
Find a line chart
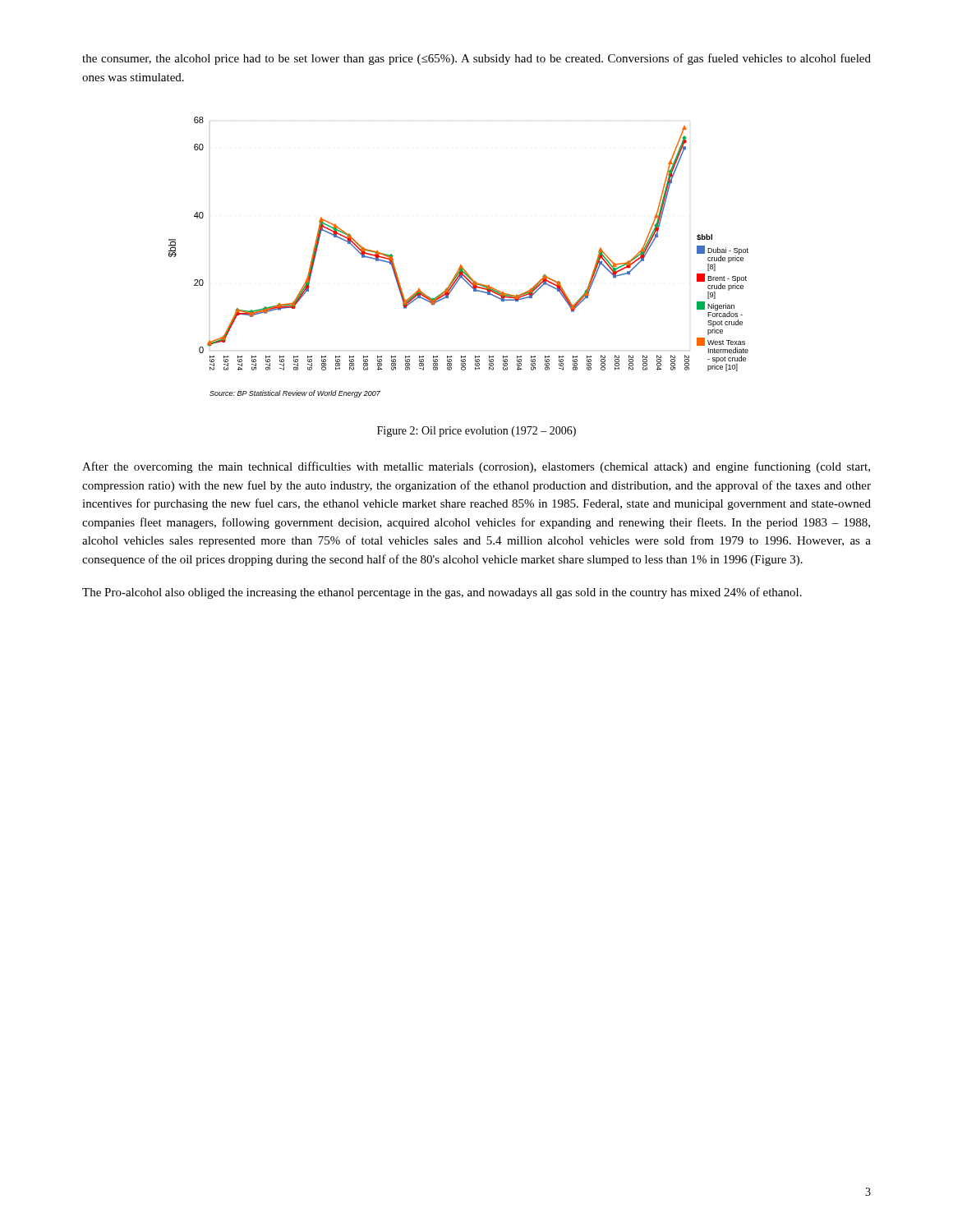(476, 264)
